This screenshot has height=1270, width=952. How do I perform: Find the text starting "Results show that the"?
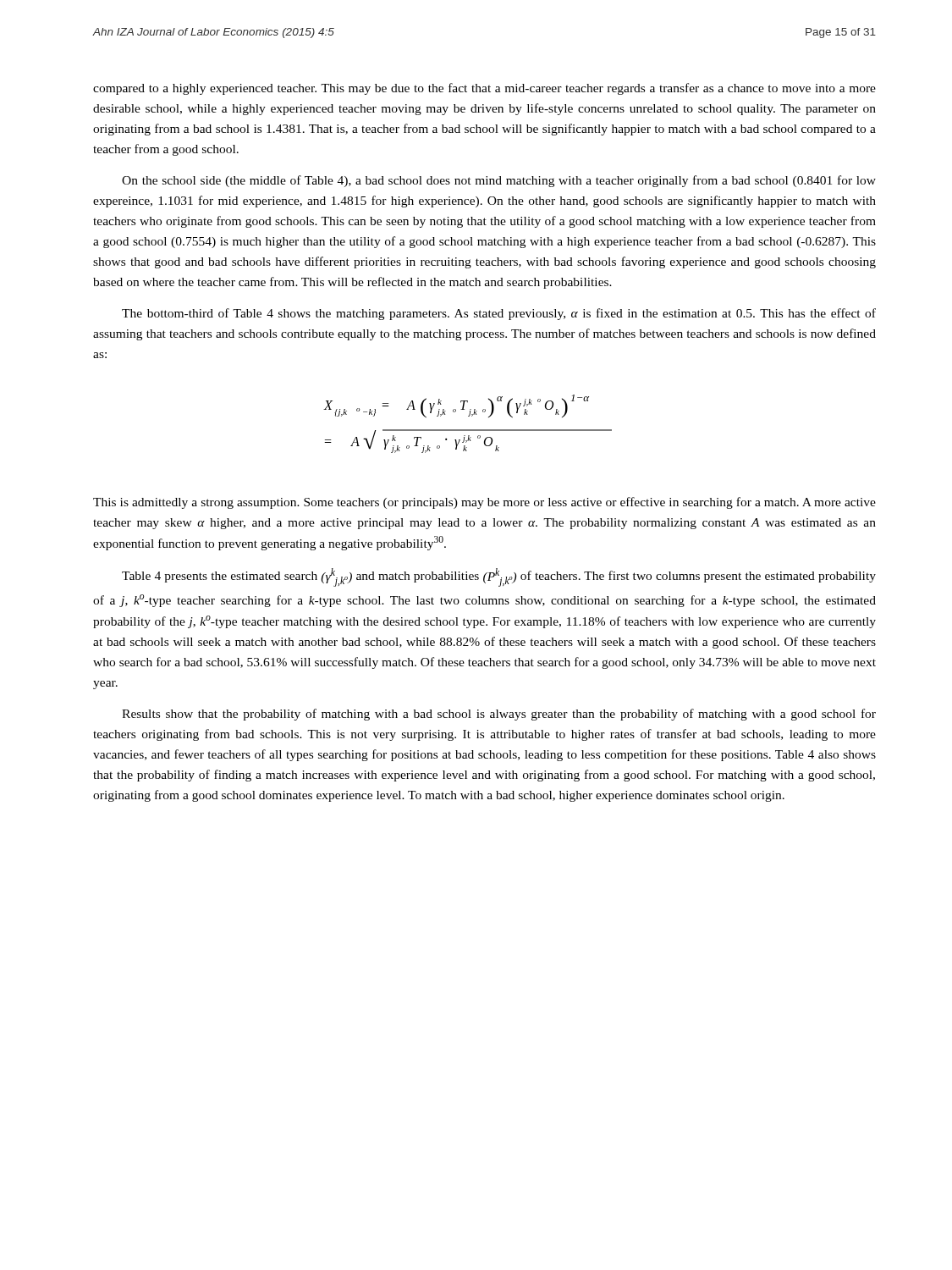pyautogui.click(x=484, y=754)
